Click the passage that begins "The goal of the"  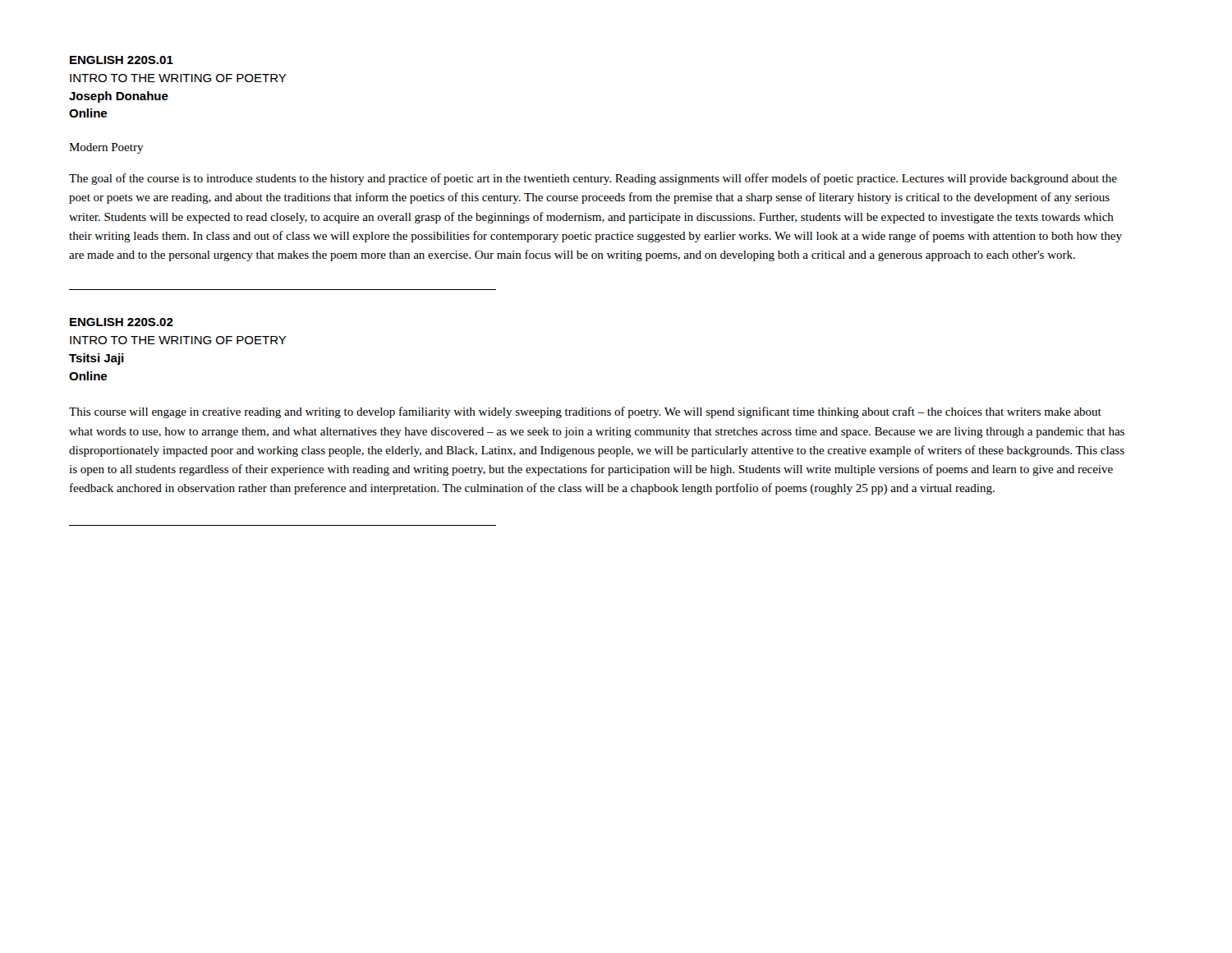coord(595,216)
